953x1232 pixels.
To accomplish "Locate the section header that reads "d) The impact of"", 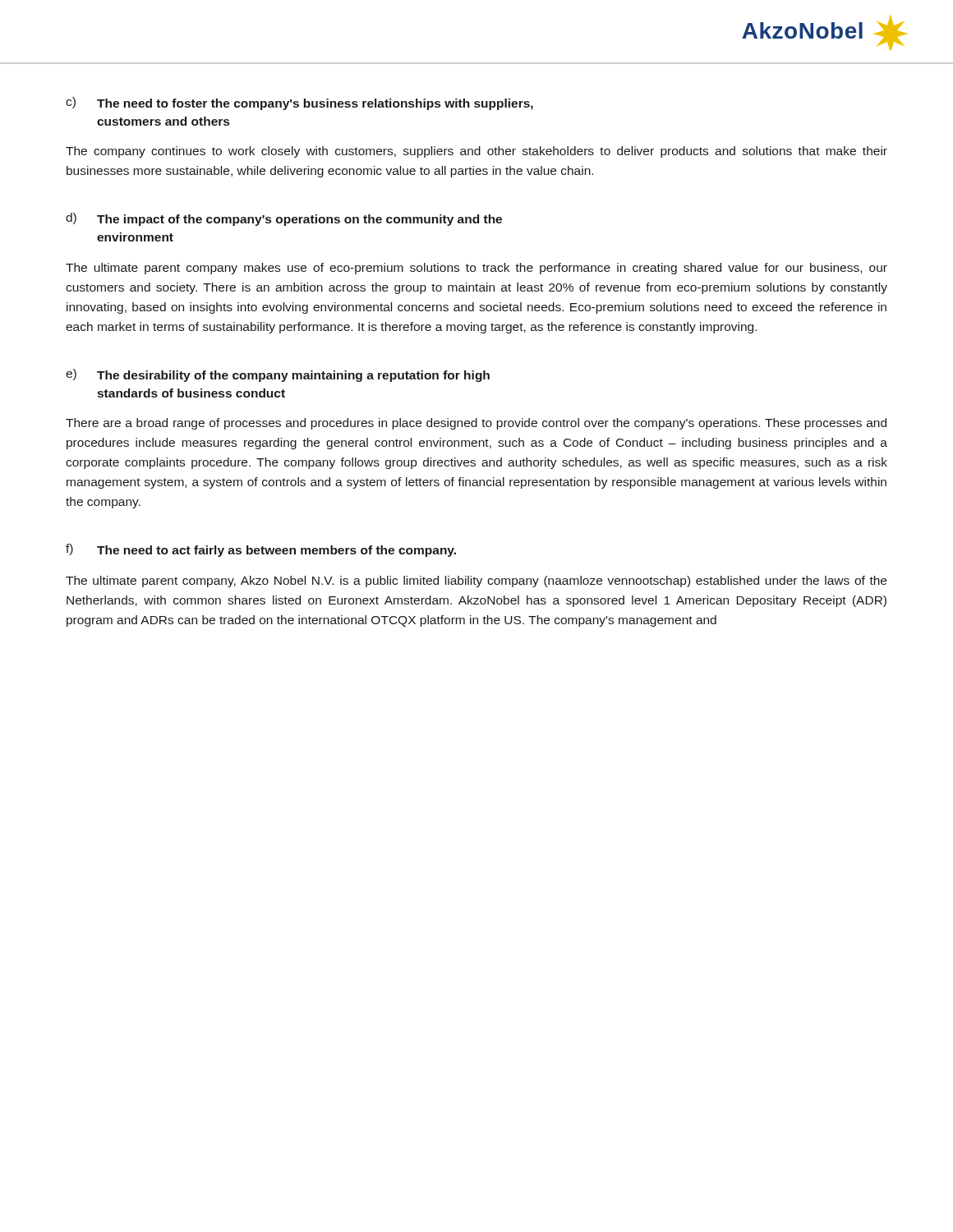I will [x=284, y=228].
